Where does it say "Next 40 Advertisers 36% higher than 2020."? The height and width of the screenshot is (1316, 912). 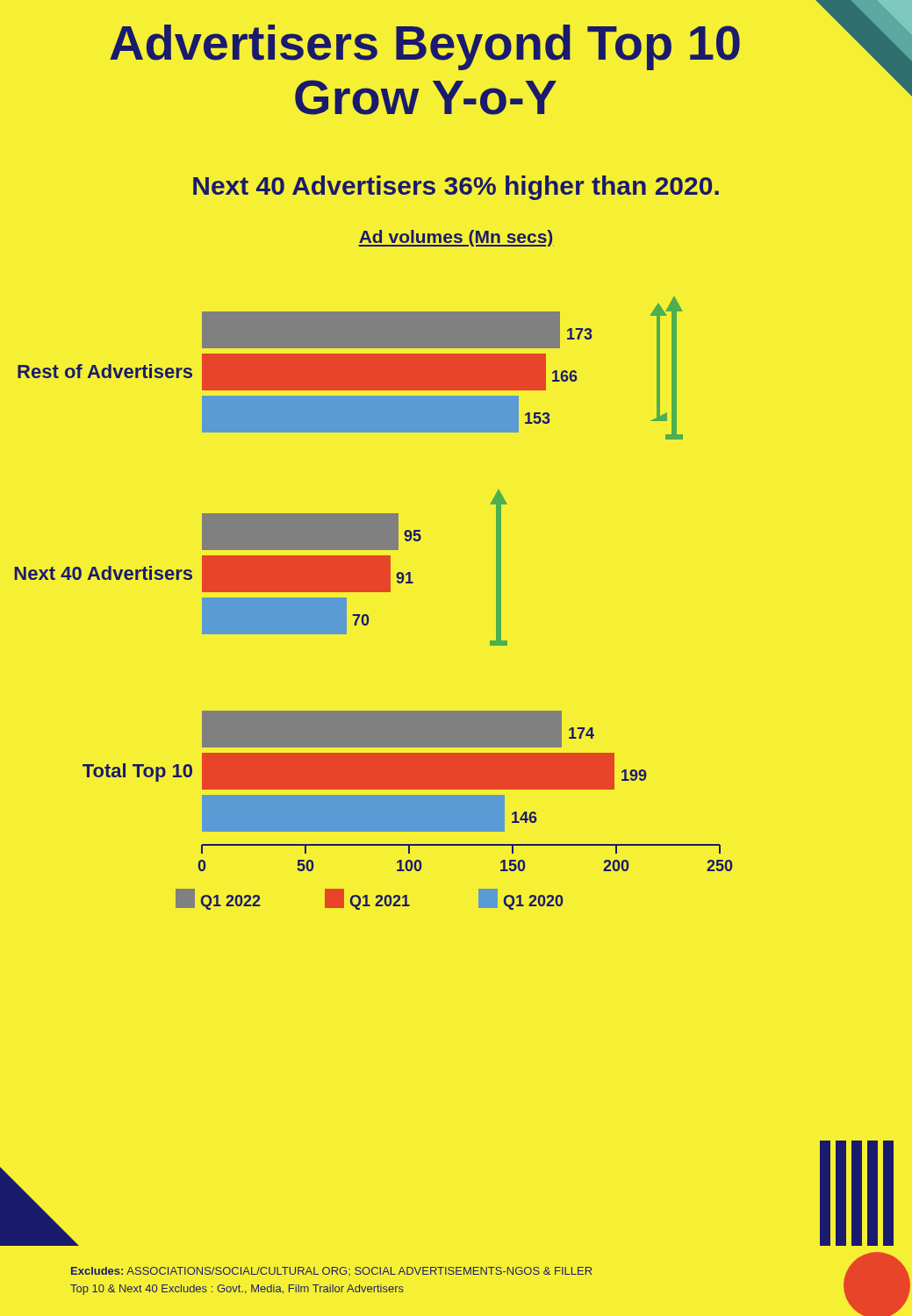pyautogui.click(x=456, y=186)
